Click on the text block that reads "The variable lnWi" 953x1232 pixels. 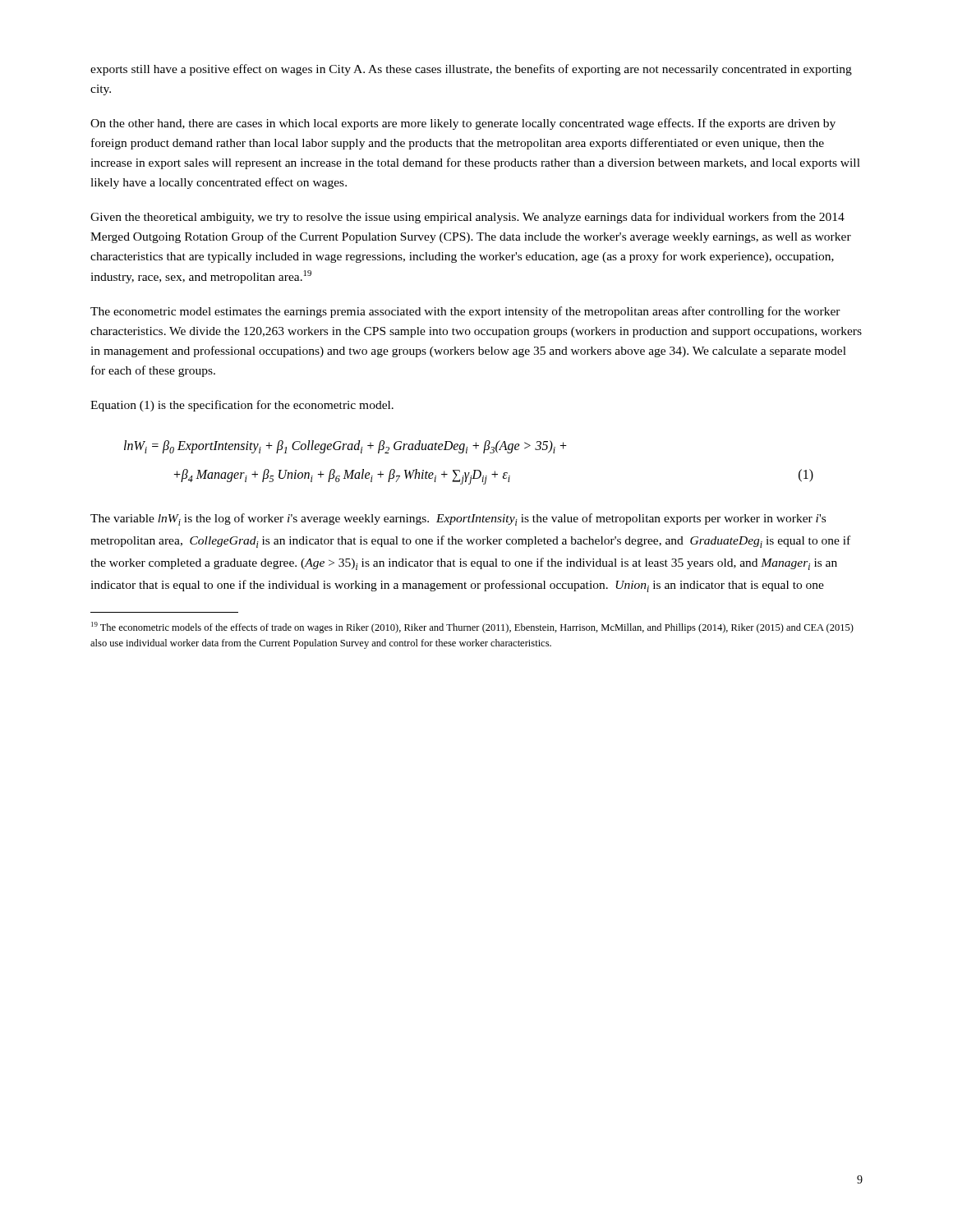470,553
